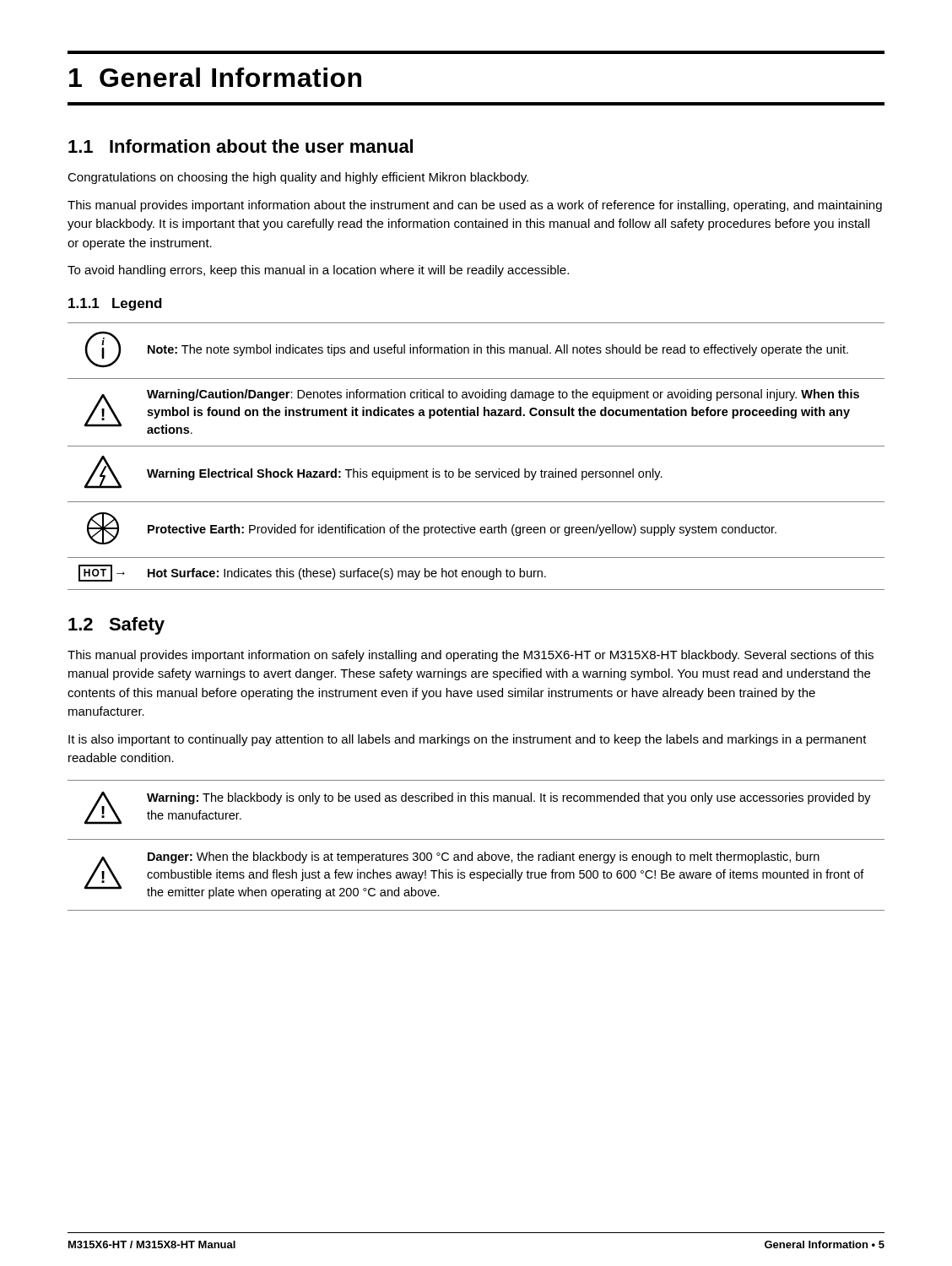Point to the block beginning "This manual provides important information on"
This screenshot has height=1266, width=952.
click(476, 683)
